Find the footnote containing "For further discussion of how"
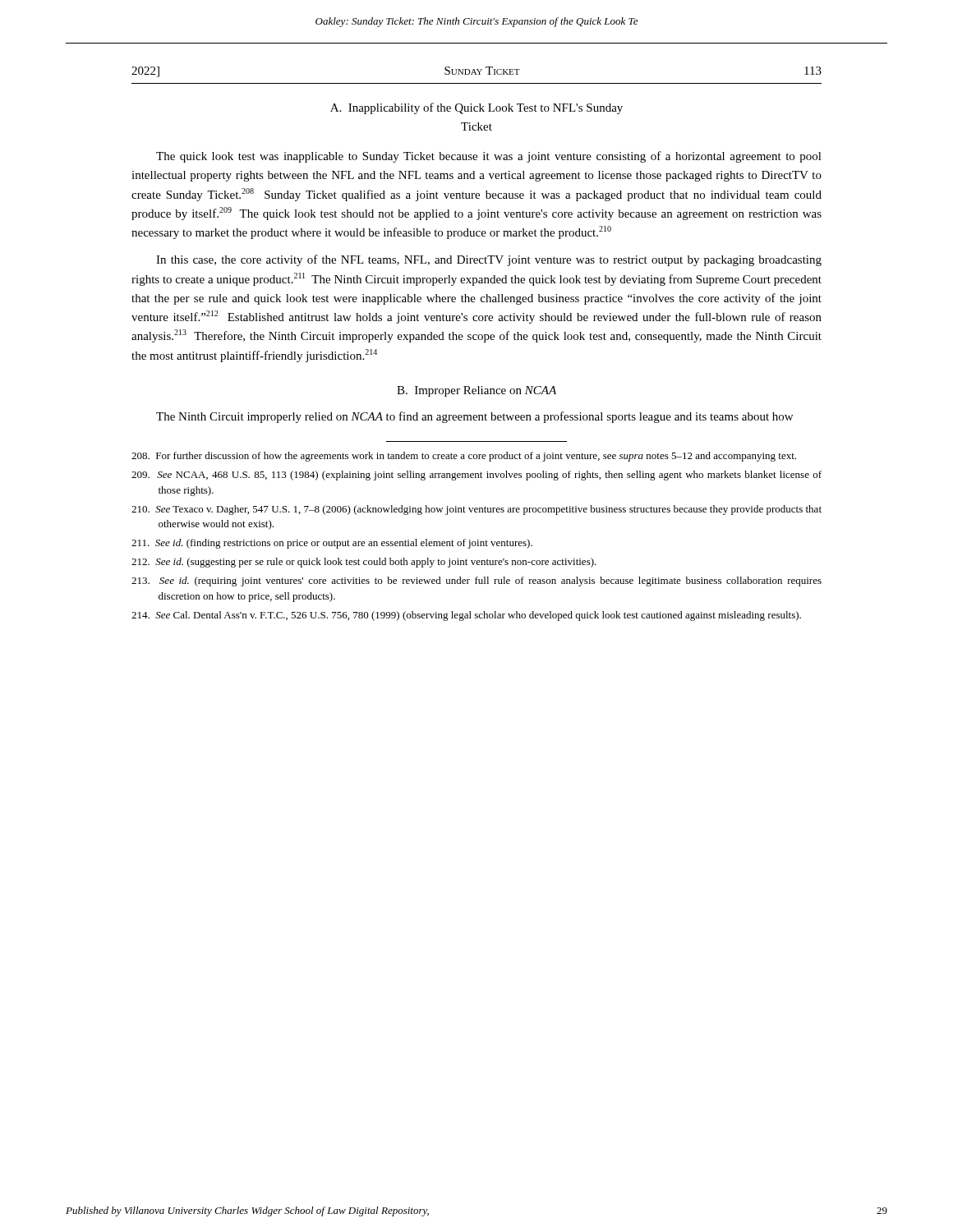 pos(464,455)
